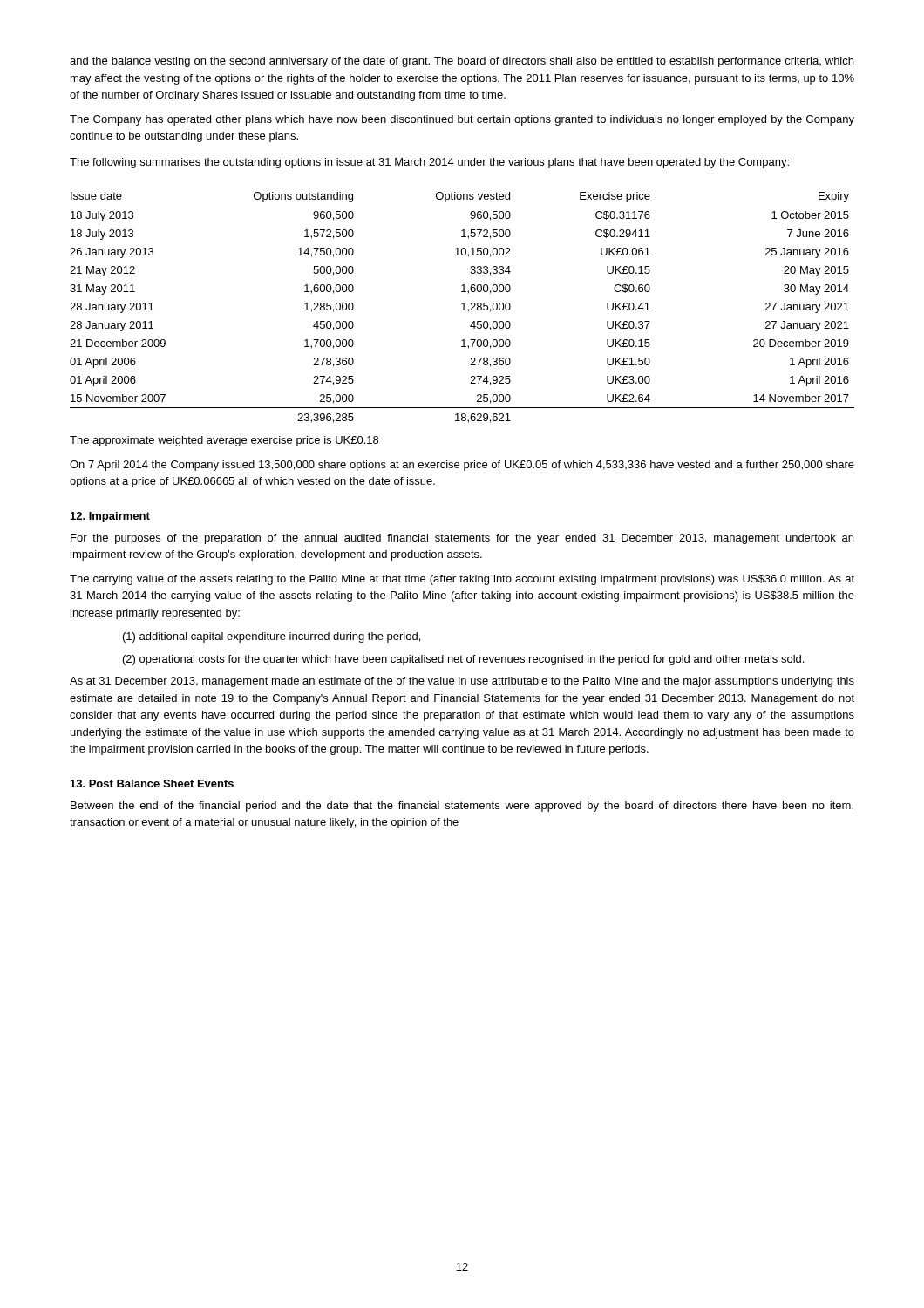Locate the passage starting "Between the end of the"
Viewport: 924px width, 1308px height.
tap(462, 814)
